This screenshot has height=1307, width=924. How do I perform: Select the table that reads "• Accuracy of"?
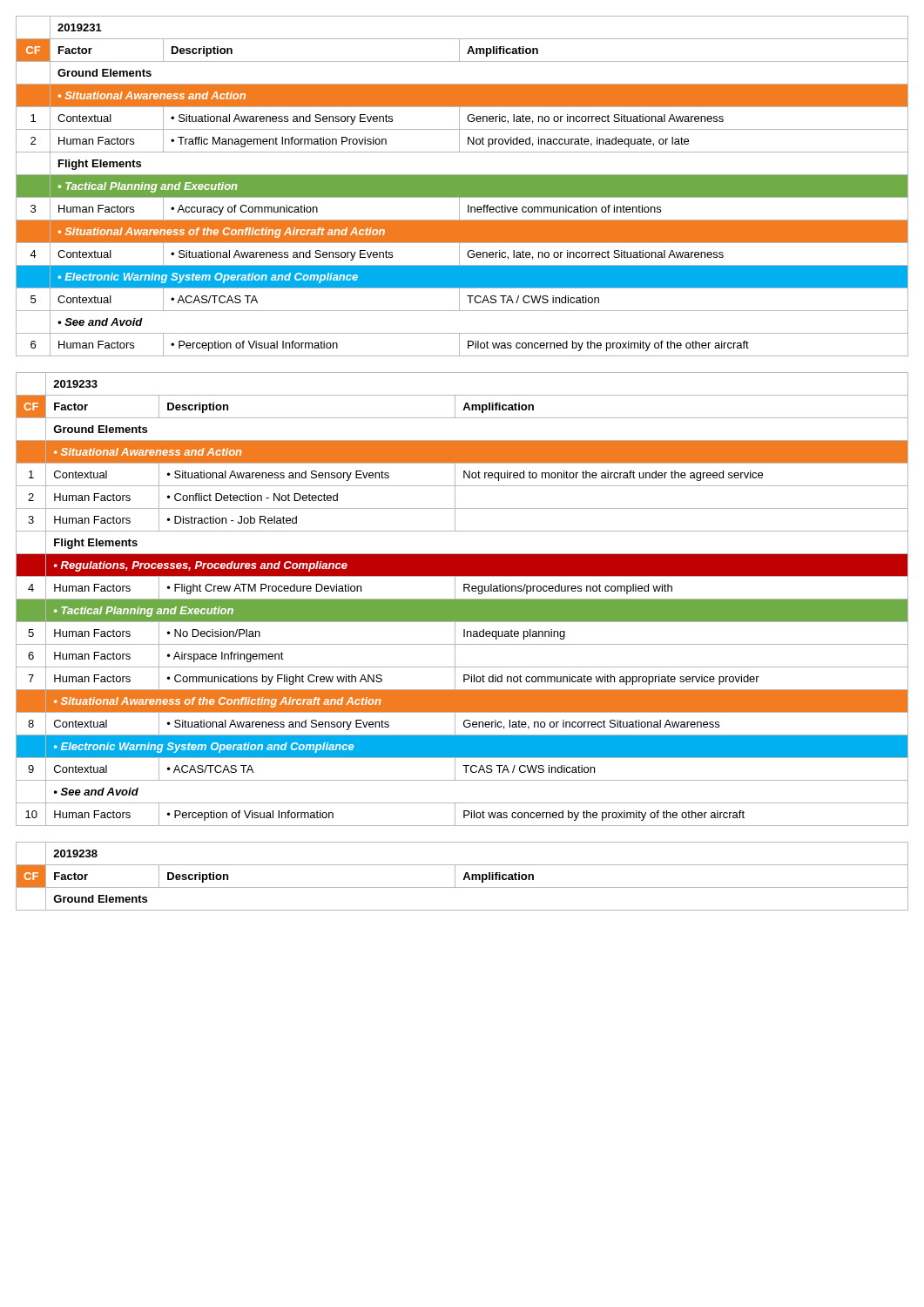tap(462, 186)
